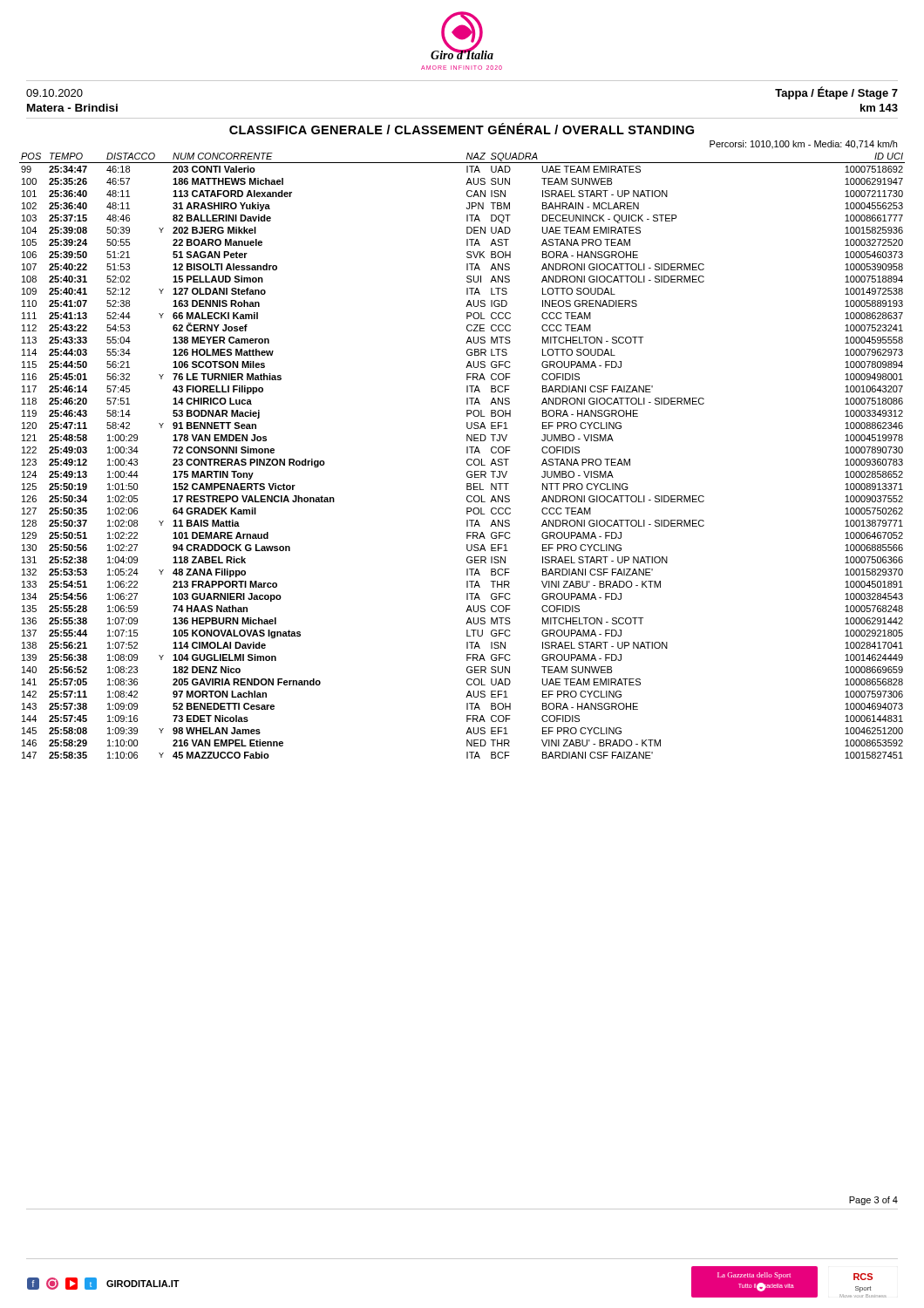Locate the element starting "Matera - Brindisi"
924x1308 pixels.
click(x=72, y=108)
